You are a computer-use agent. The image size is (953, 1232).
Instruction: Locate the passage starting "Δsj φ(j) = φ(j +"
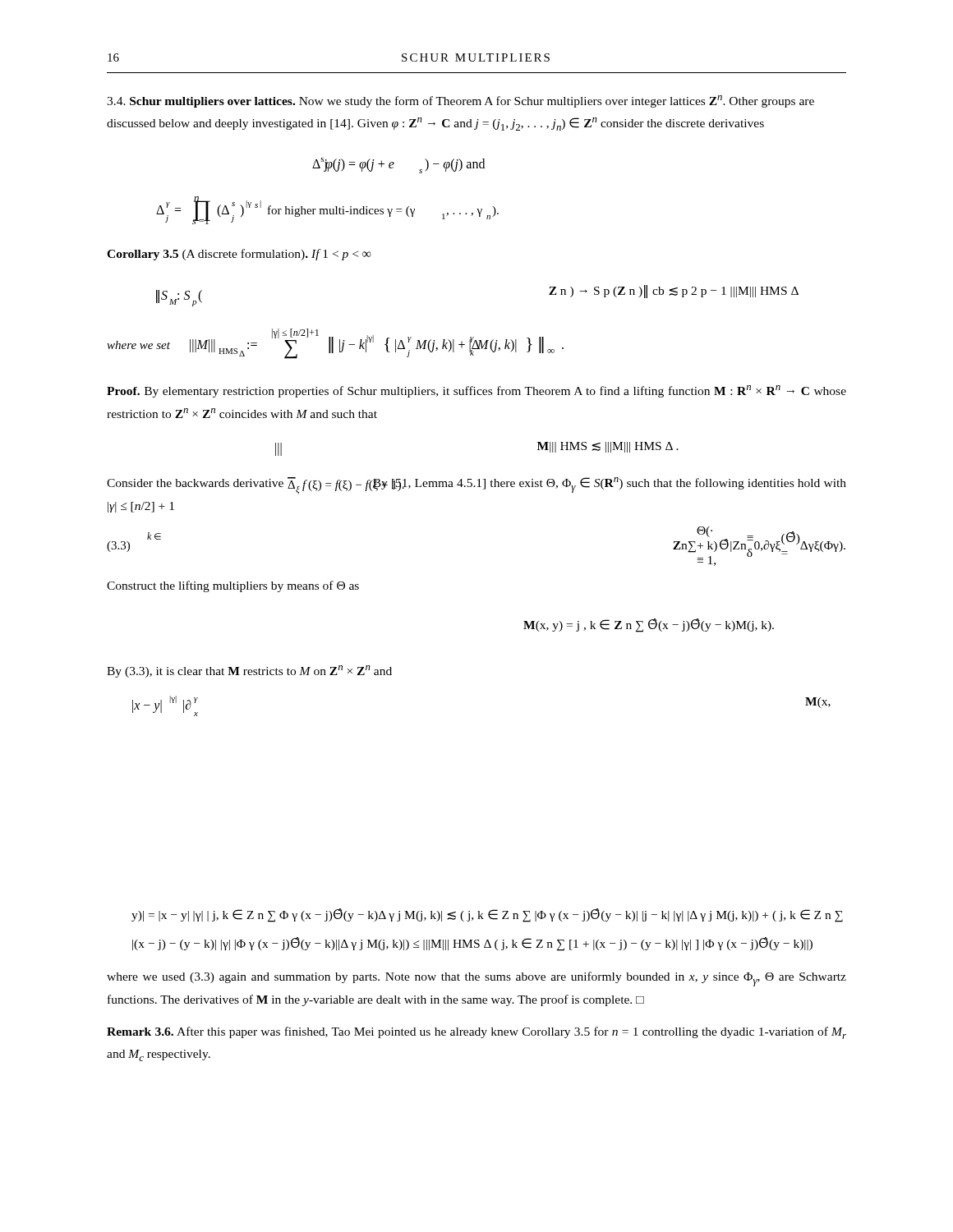coord(476,161)
